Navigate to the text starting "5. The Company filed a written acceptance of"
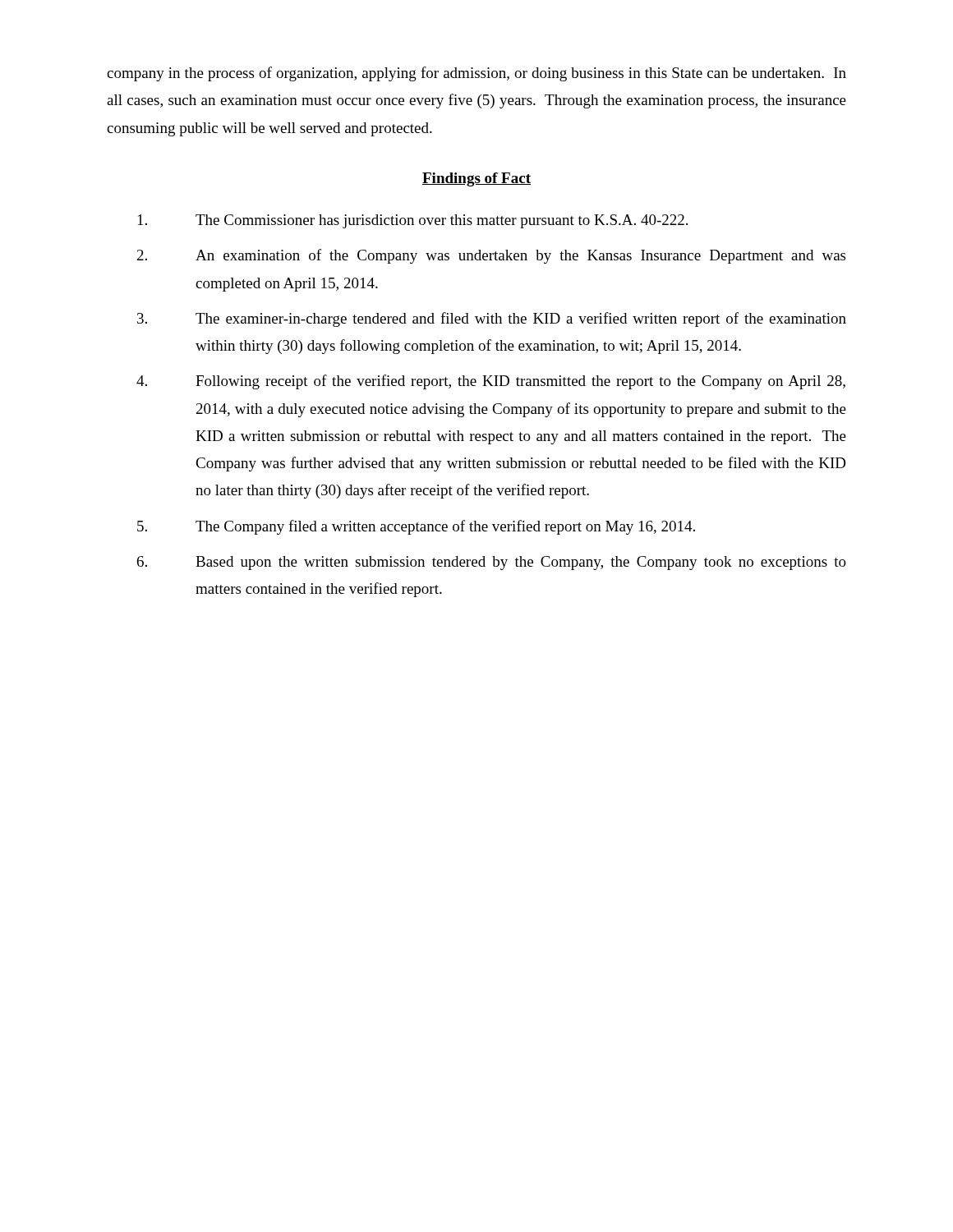Screen dimensions: 1232x953 [476, 526]
